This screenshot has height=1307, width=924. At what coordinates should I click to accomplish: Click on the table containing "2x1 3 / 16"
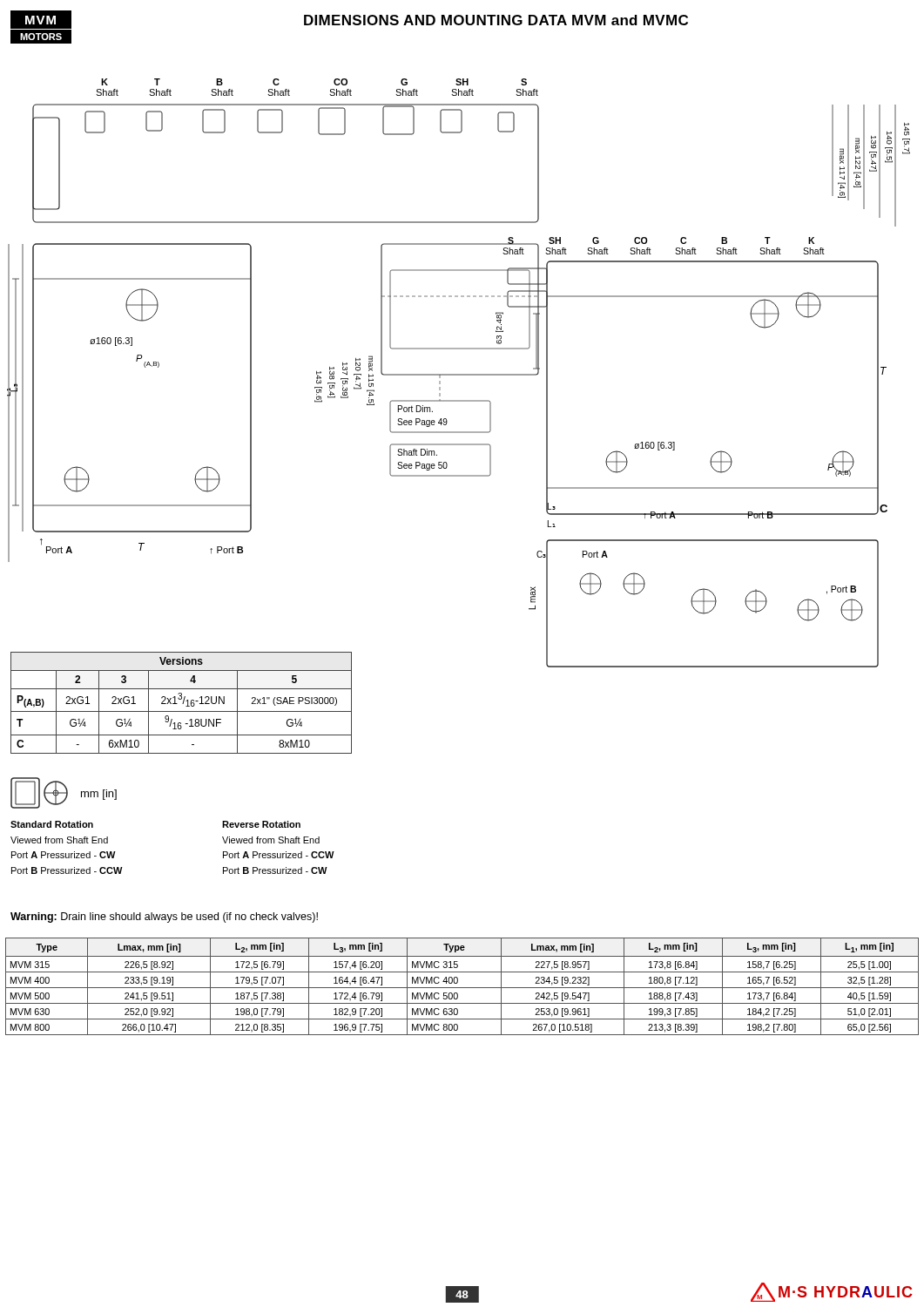click(x=181, y=703)
